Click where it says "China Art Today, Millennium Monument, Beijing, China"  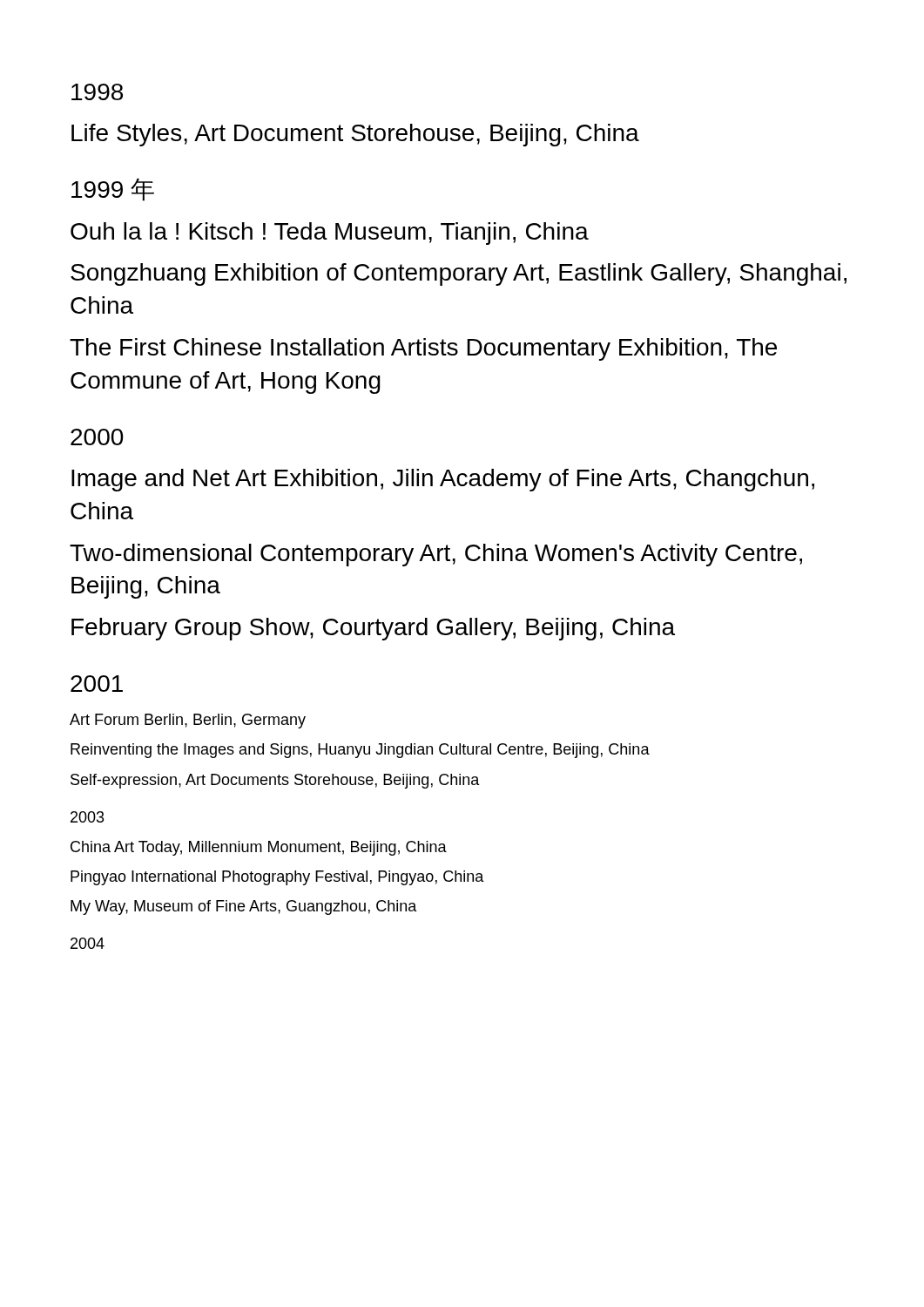258,847
